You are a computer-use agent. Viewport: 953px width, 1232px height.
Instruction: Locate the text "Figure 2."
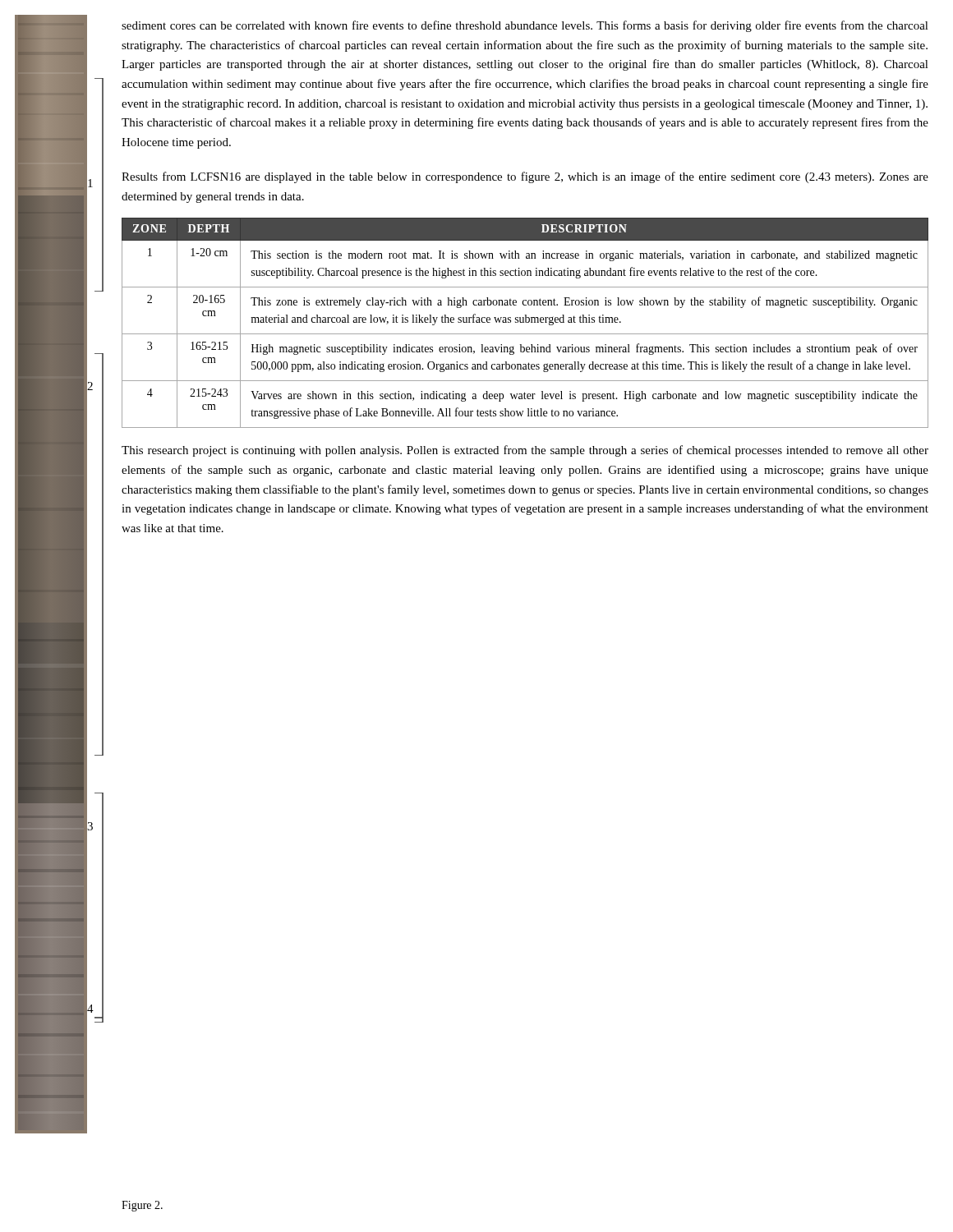click(x=142, y=1205)
